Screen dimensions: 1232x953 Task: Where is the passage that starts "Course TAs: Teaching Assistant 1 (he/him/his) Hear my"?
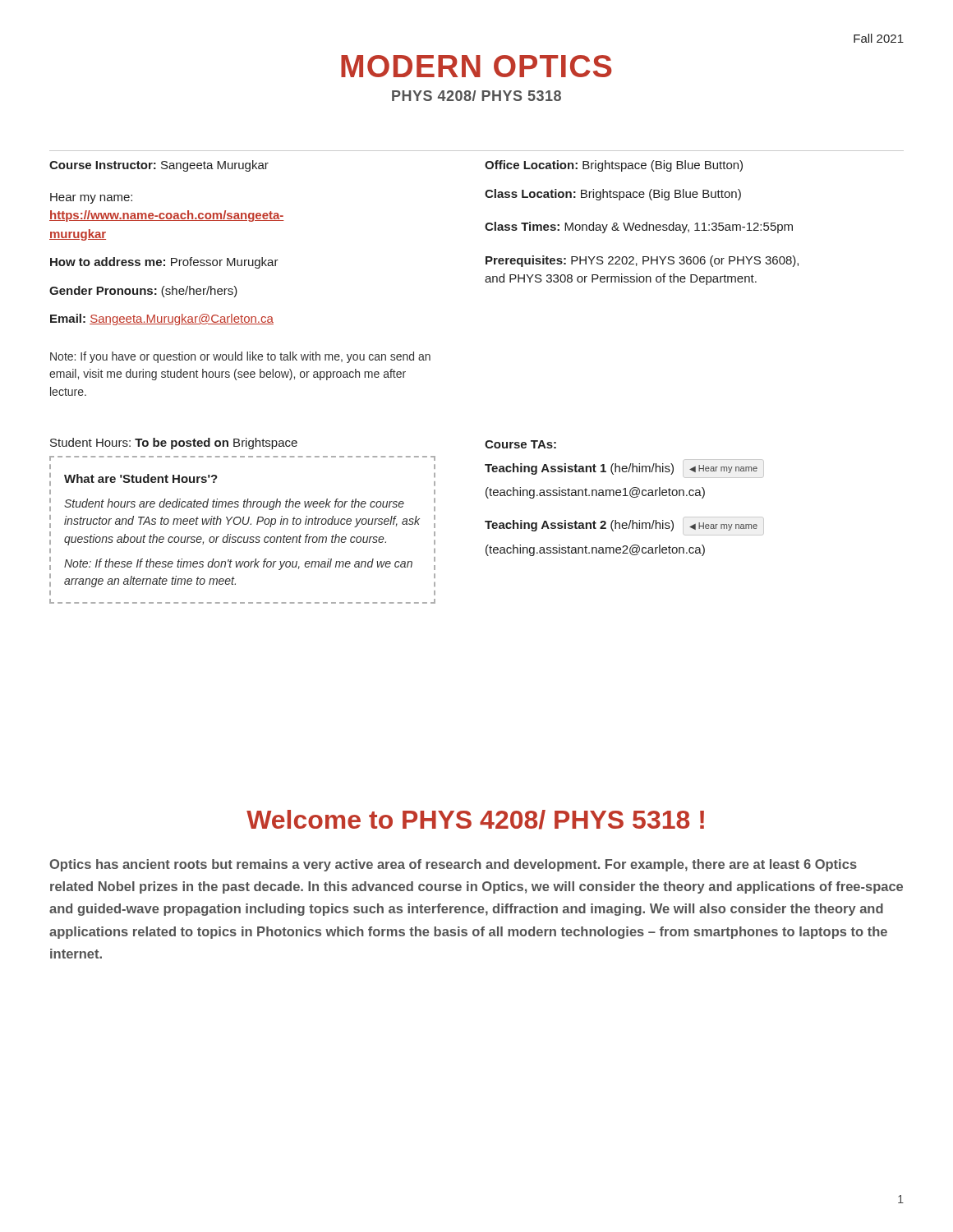pos(694,497)
